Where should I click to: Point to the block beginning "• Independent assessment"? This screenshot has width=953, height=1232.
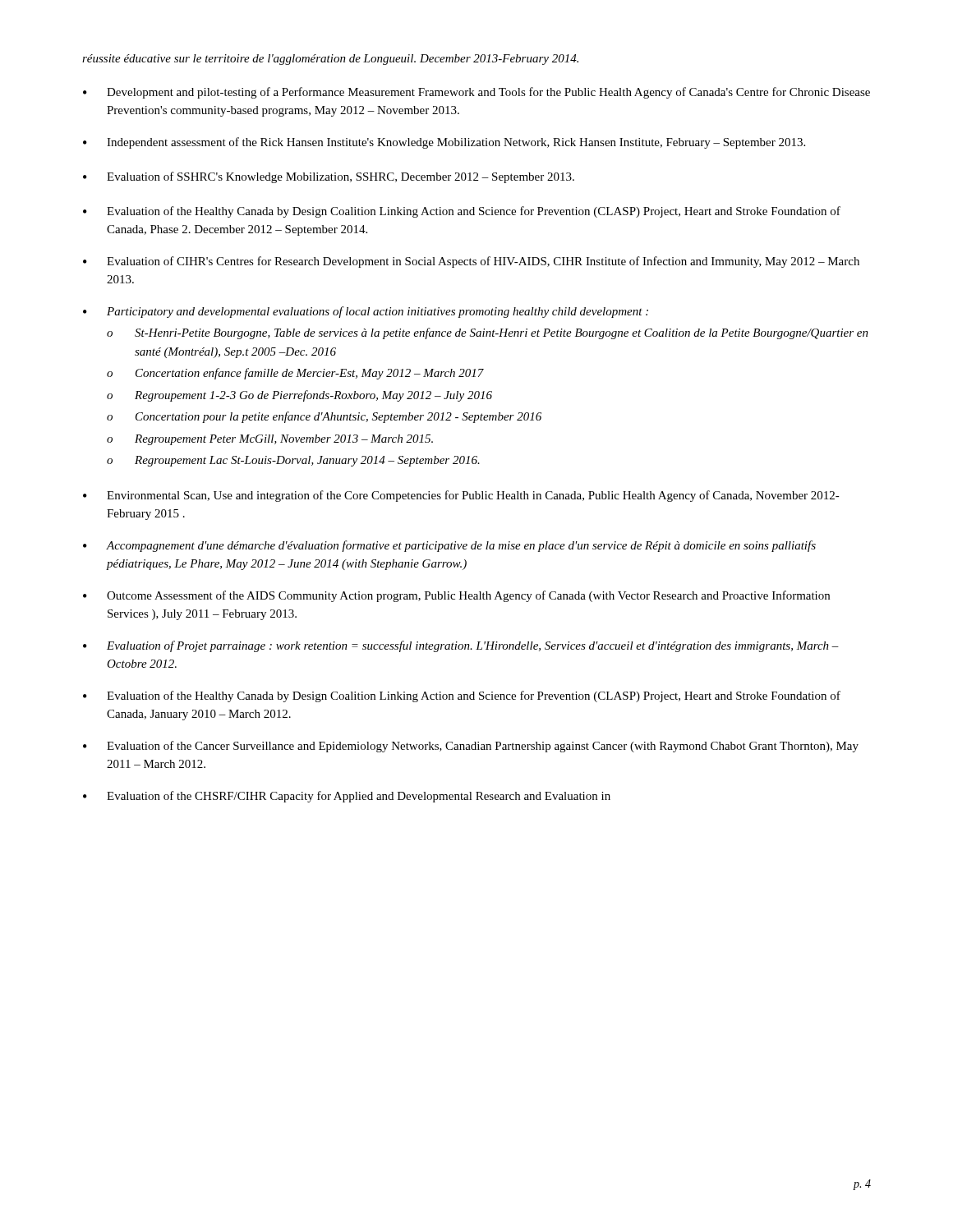(x=476, y=143)
